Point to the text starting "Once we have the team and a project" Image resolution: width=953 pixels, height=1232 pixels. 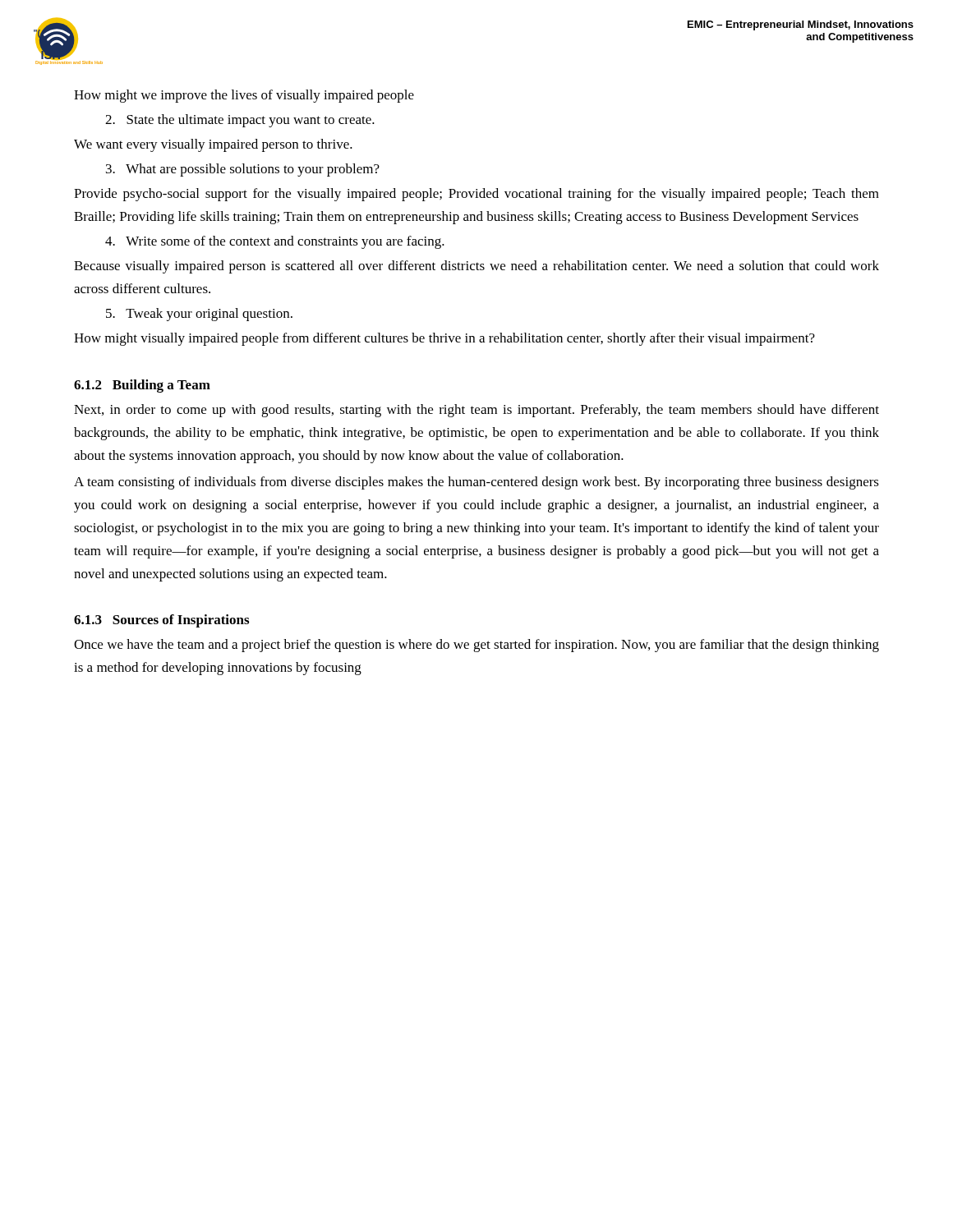pyautogui.click(x=476, y=656)
